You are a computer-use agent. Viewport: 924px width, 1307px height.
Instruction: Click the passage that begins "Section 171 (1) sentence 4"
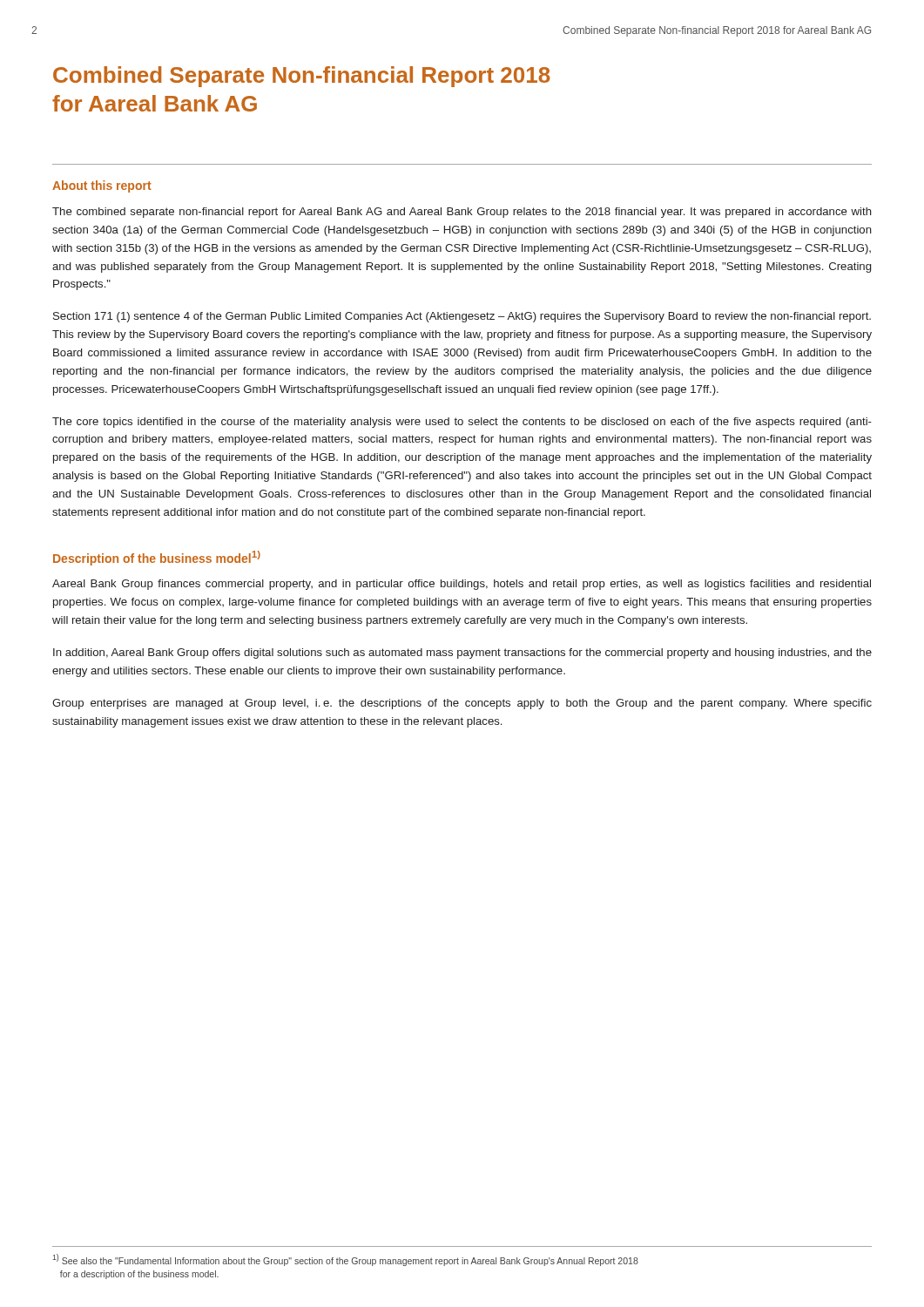[x=462, y=352]
